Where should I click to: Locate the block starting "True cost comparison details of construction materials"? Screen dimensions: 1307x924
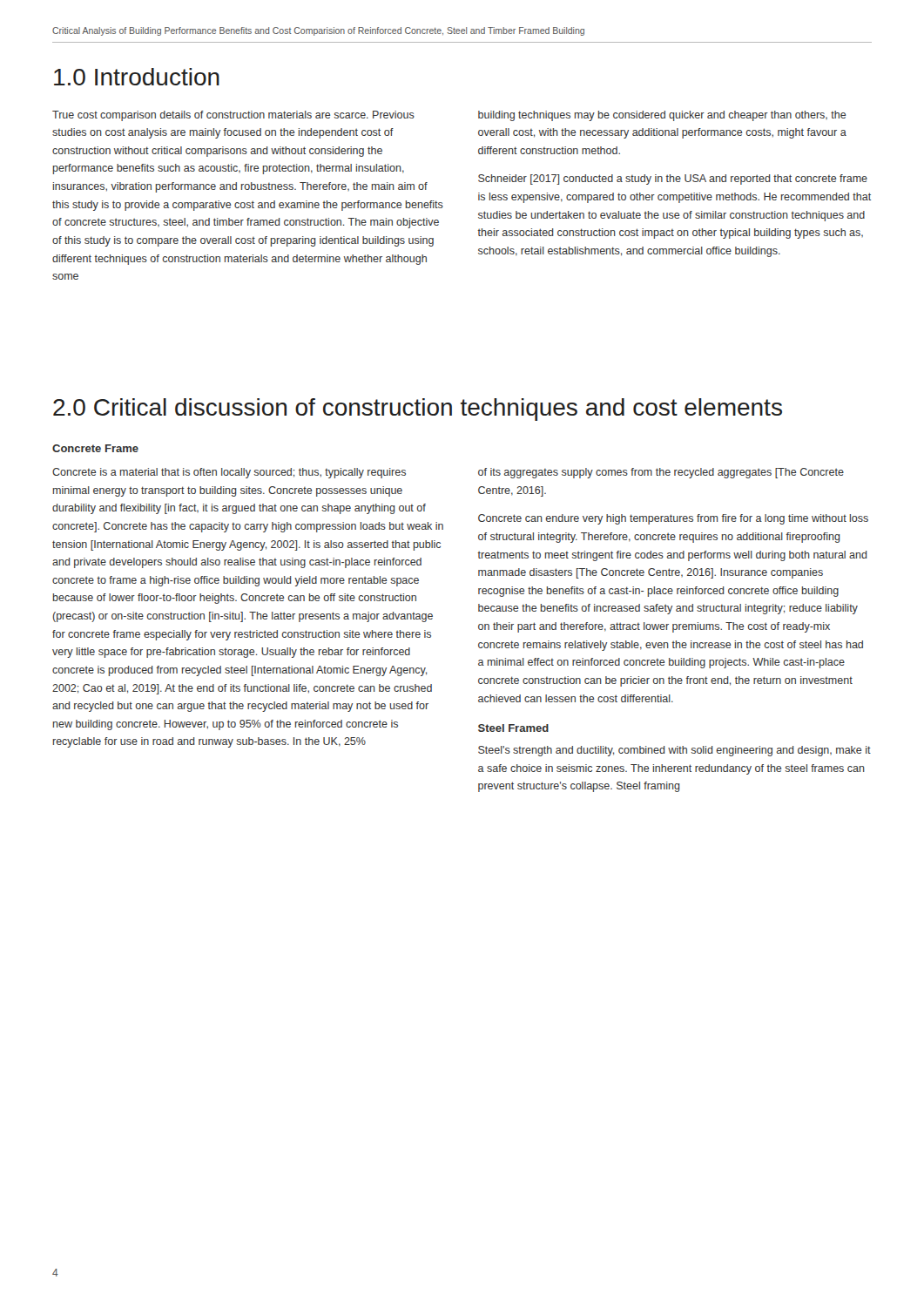[x=248, y=196]
